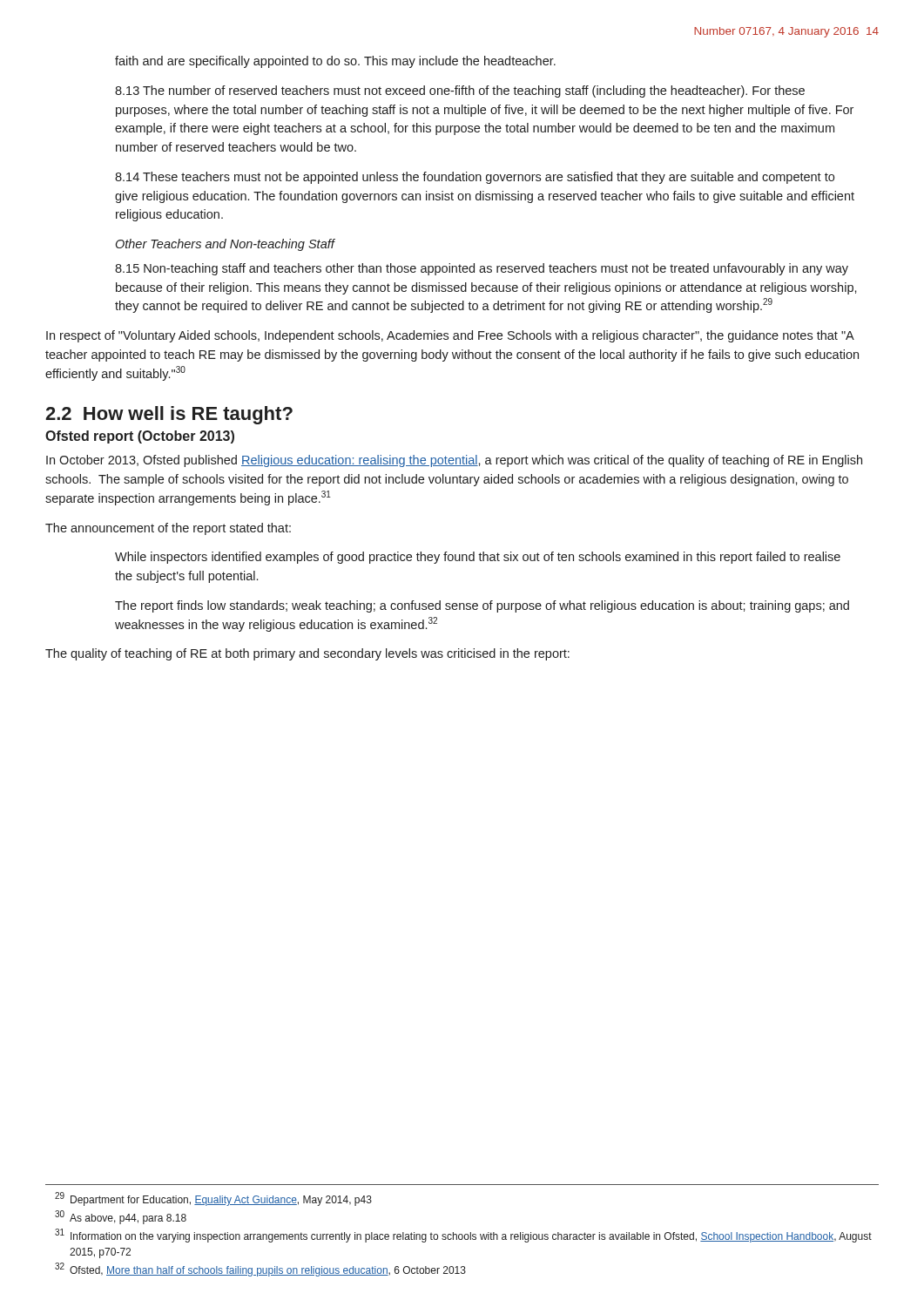Screen dimensions: 1307x924
Task: Find the text block with the text "The quality of teaching of RE at"
Action: pyautogui.click(x=462, y=654)
